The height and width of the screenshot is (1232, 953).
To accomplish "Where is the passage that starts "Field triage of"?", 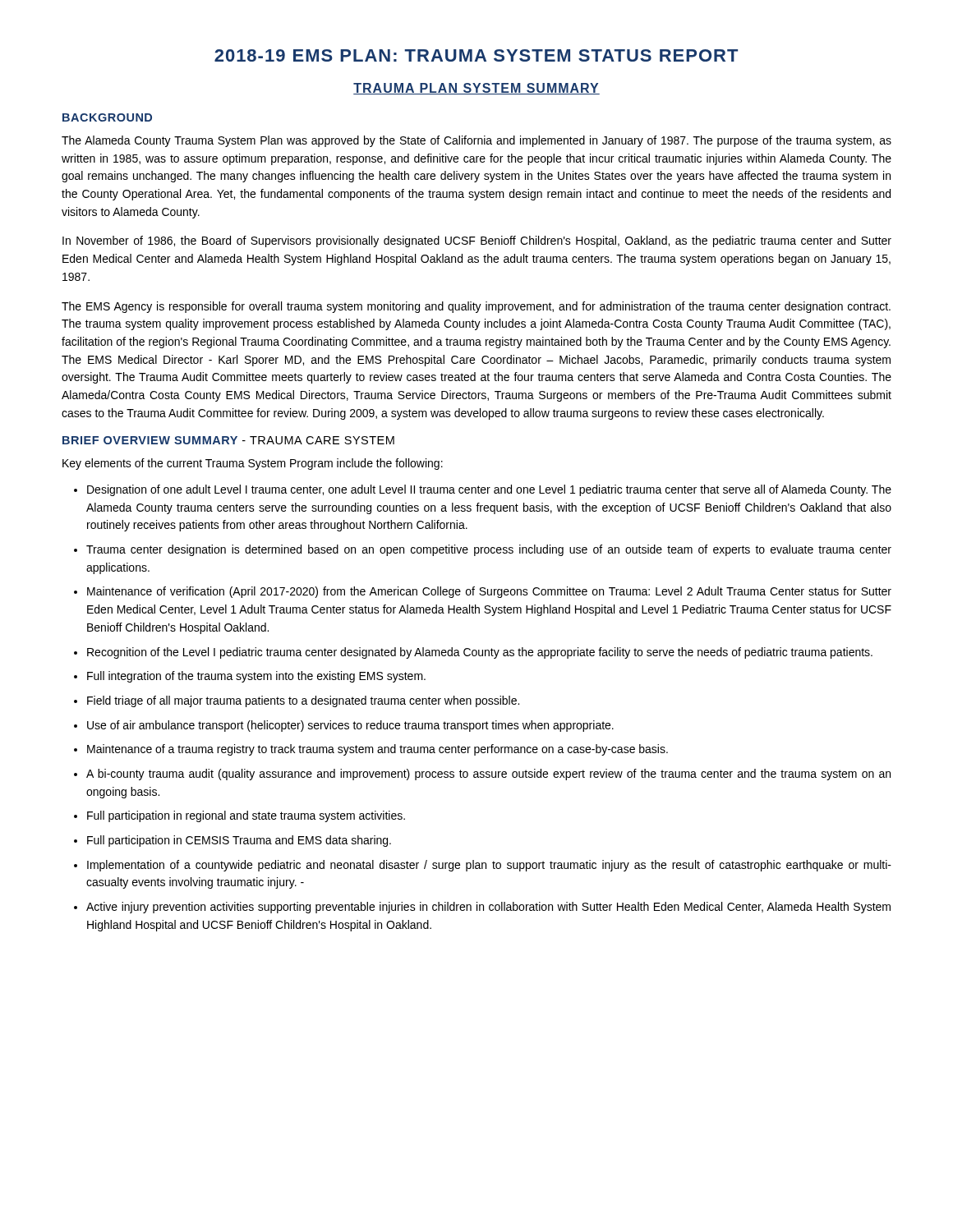I will [303, 700].
